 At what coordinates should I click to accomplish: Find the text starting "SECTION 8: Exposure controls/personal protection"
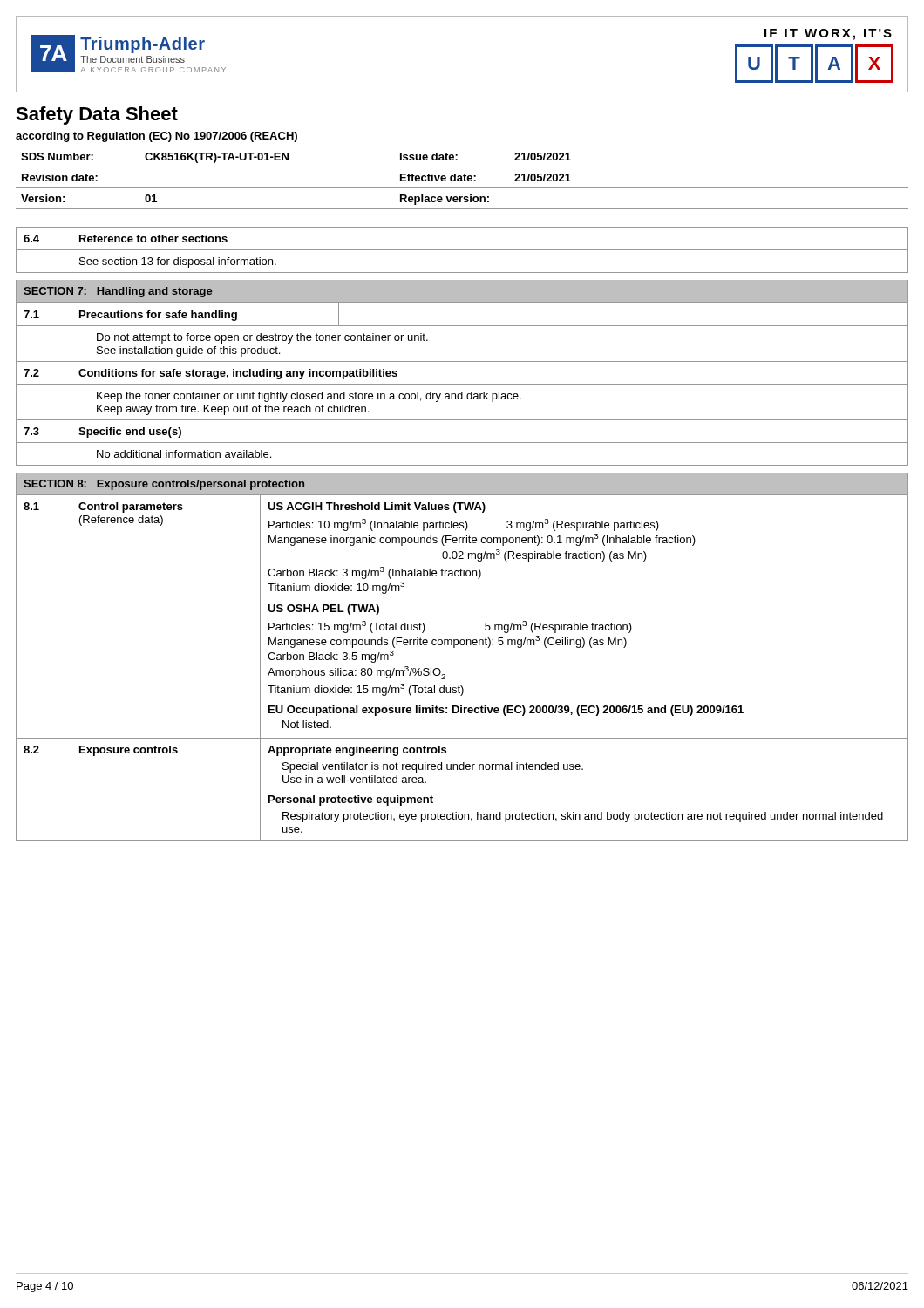(x=164, y=484)
